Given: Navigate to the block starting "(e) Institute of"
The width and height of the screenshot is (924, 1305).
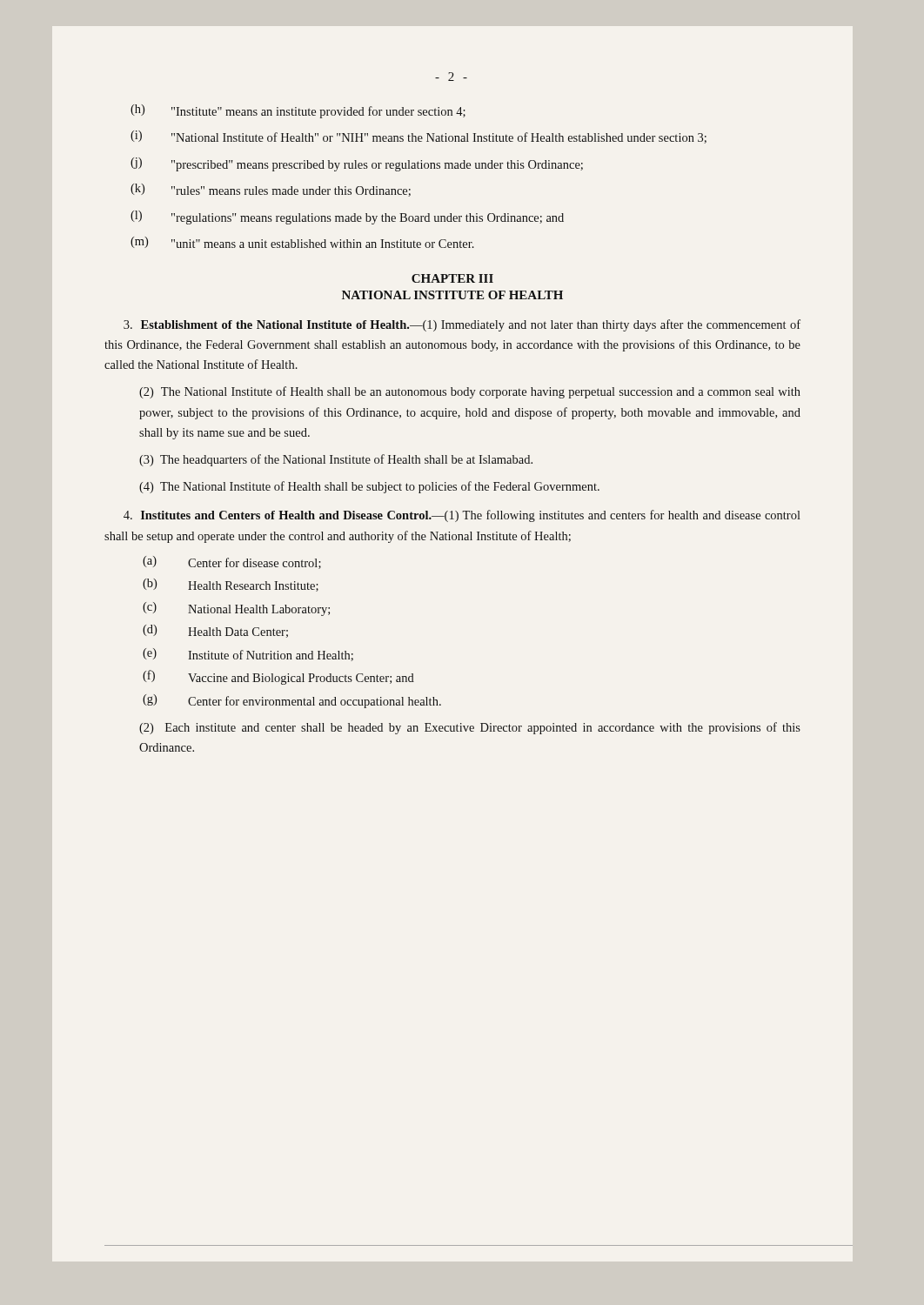Looking at the screenshot, I should (x=248, y=655).
